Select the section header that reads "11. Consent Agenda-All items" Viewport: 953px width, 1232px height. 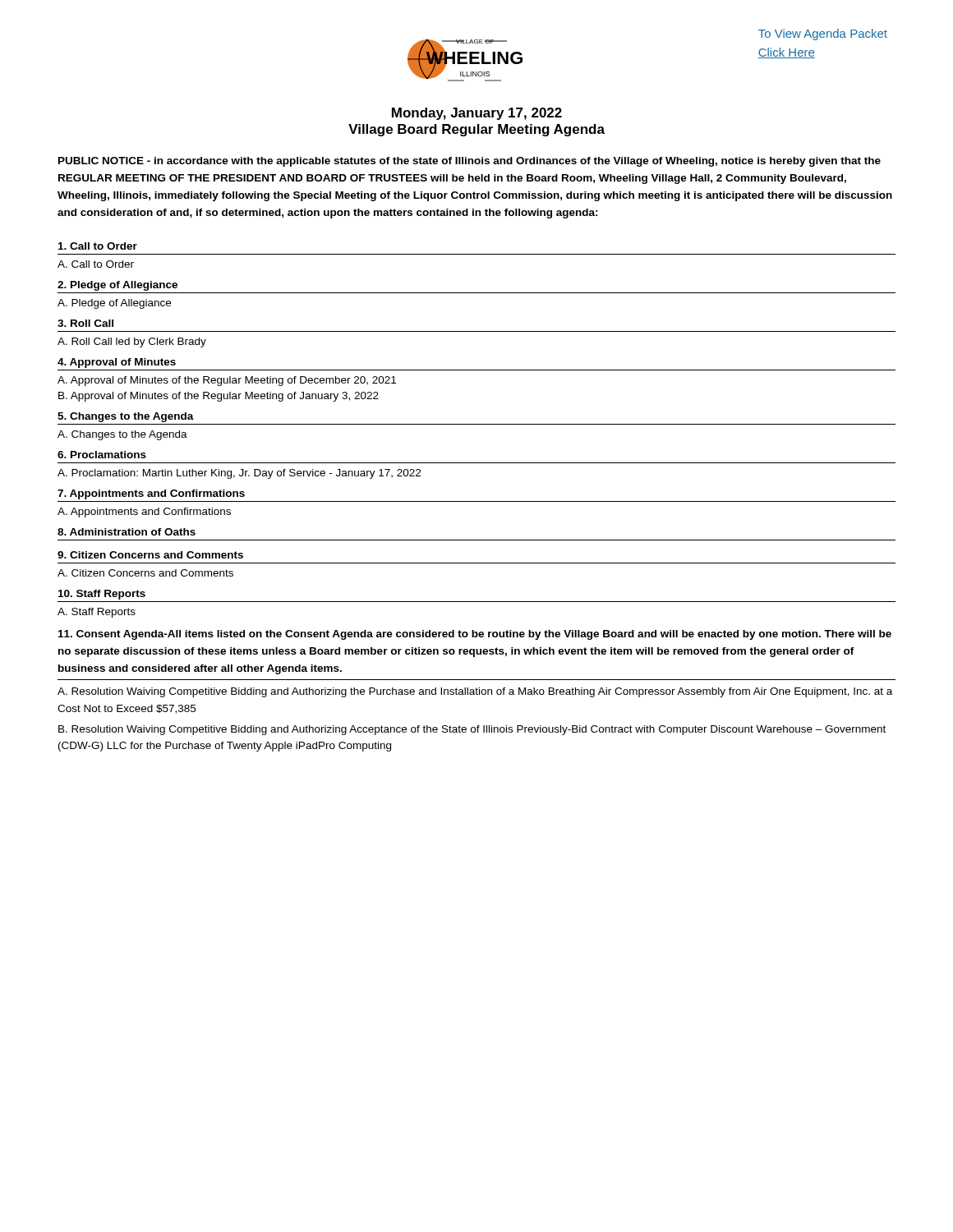pyautogui.click(x=474, y=651)
